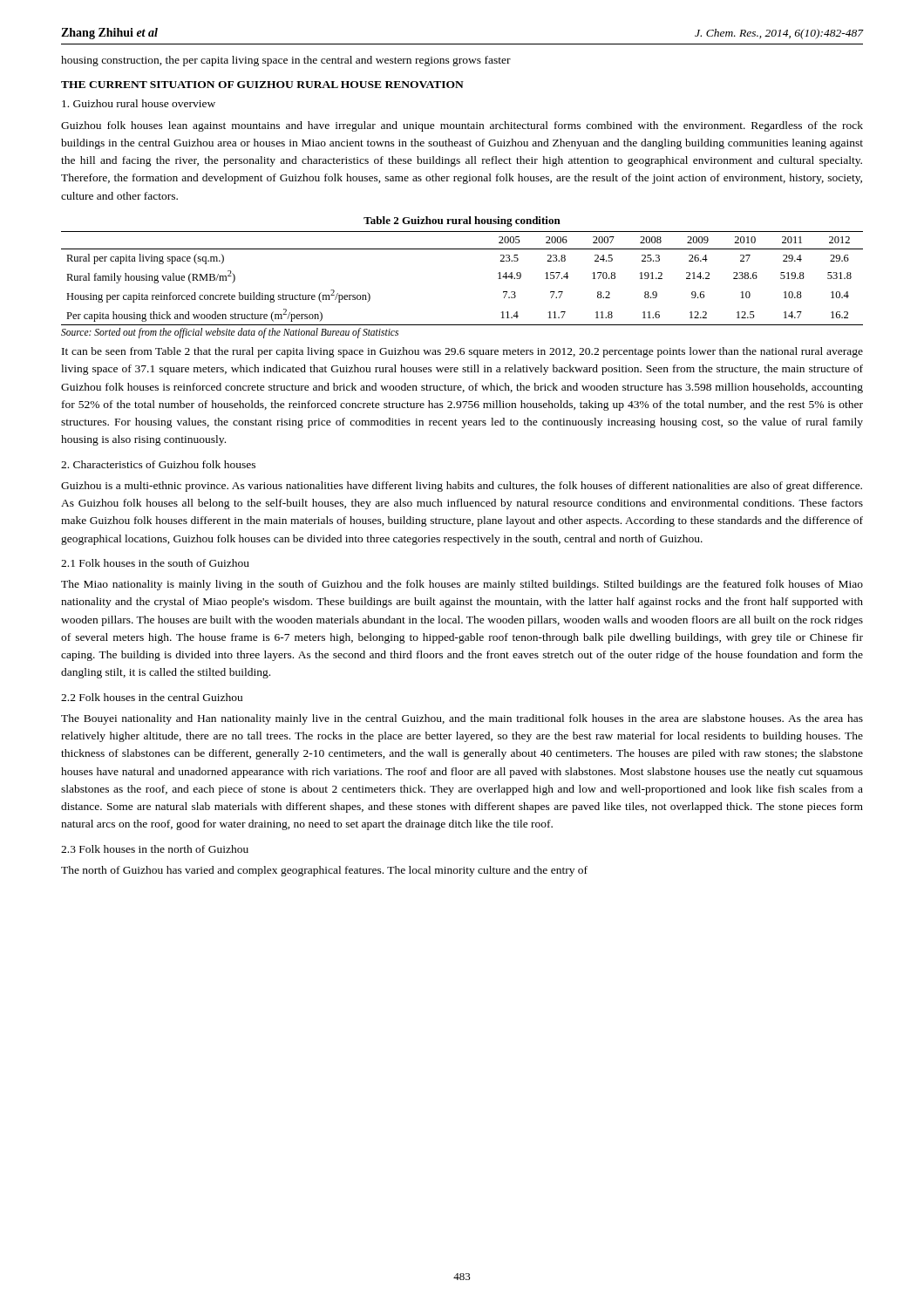Click on the text block starting "Guizhou folk houses lean"
924x1308 pixels.
tap(462, 160)
